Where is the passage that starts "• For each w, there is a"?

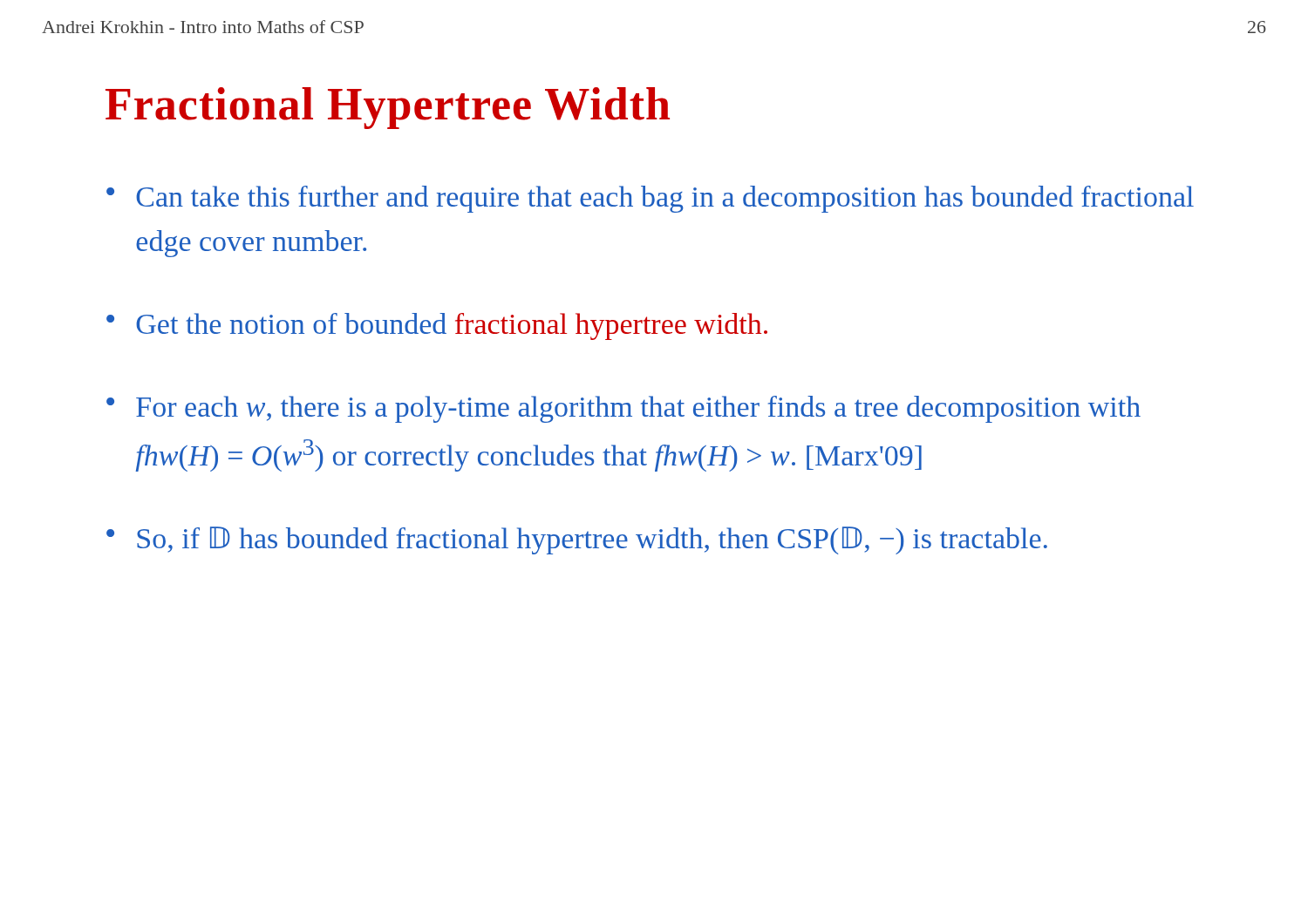point(663,431)
